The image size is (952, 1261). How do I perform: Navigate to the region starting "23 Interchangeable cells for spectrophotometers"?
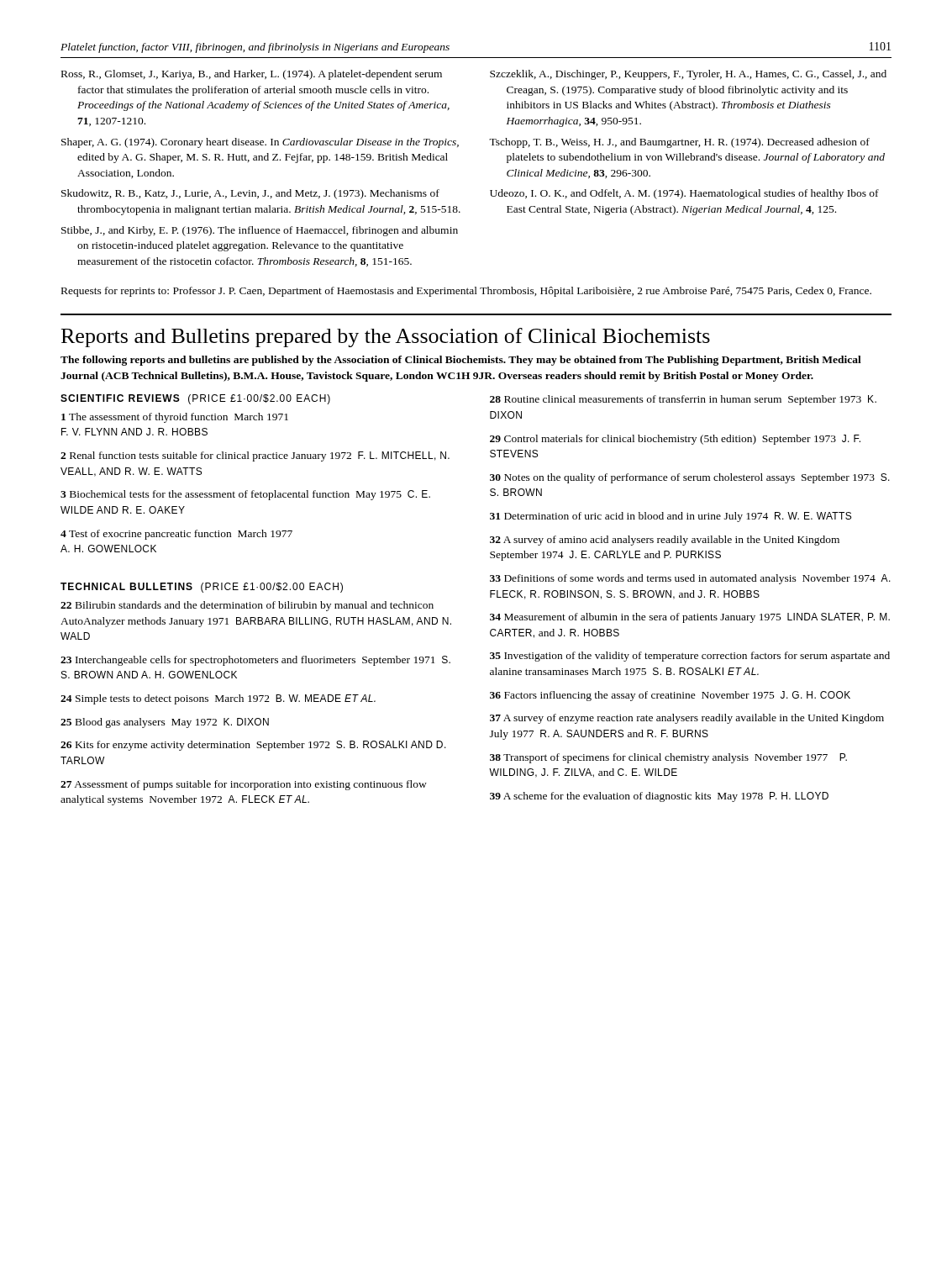tap(262, 668)
